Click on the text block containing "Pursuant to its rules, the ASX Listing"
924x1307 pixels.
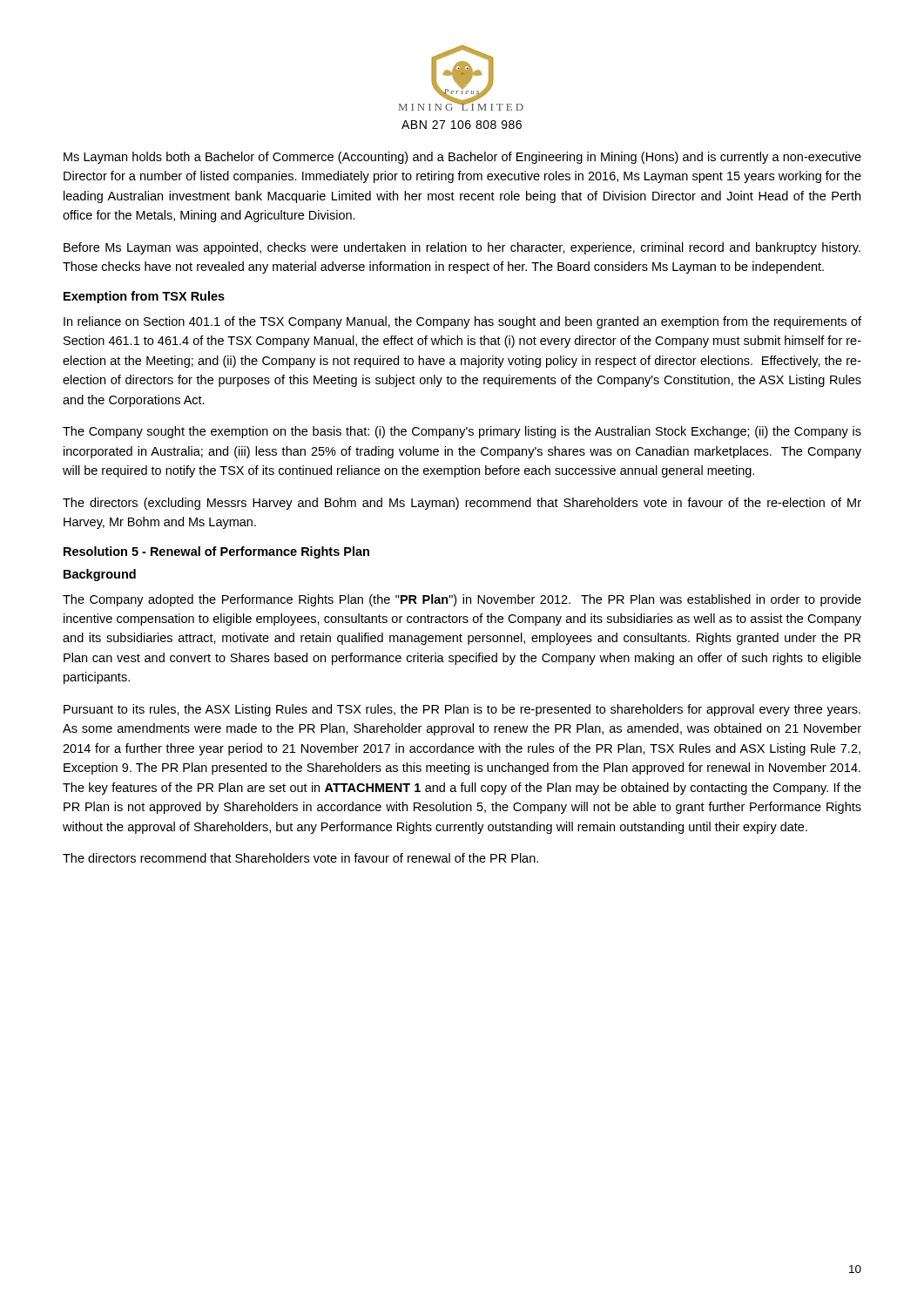[462, 768]
